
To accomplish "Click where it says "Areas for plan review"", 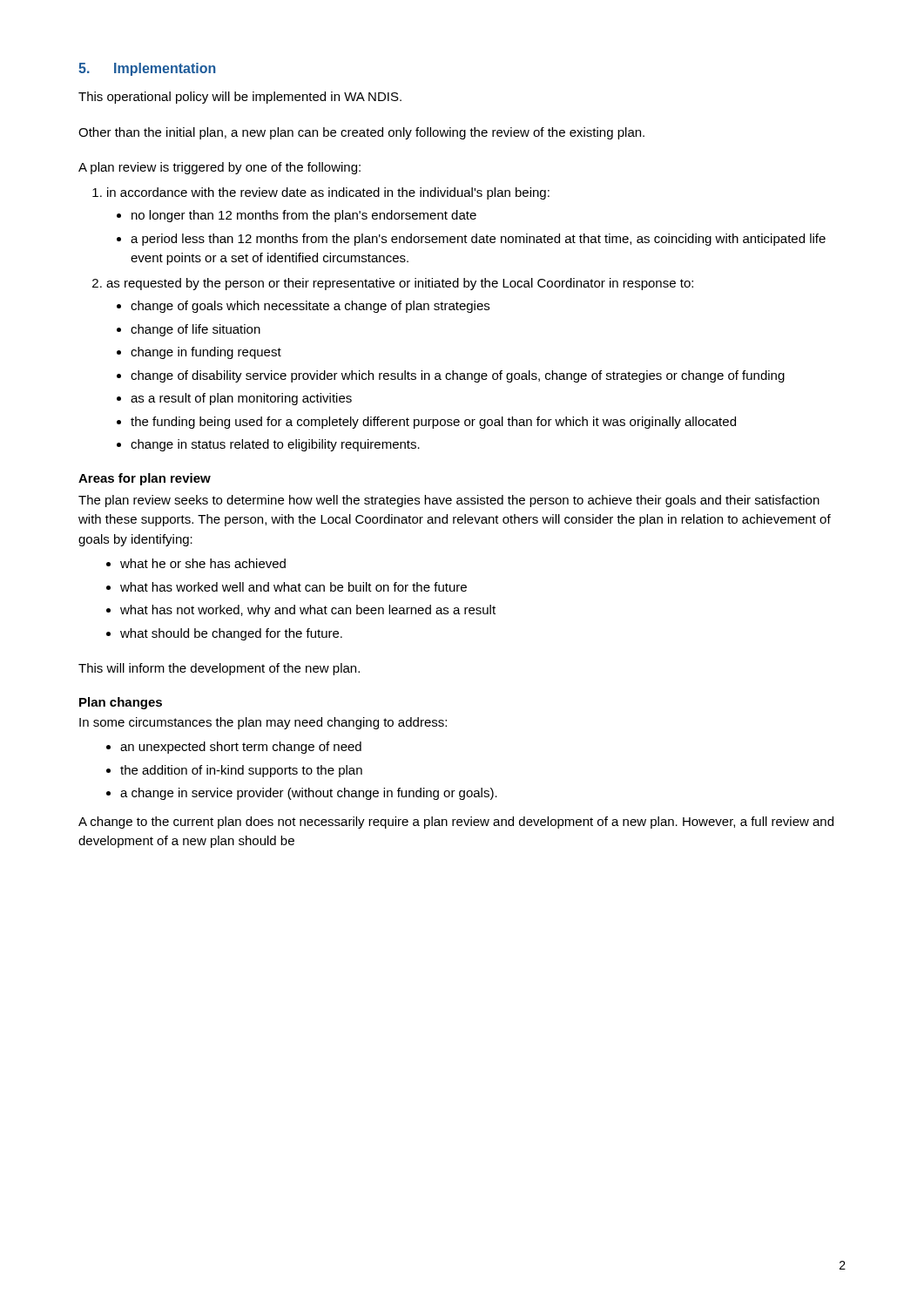I will pyautogui.click(x=144, y=478).
